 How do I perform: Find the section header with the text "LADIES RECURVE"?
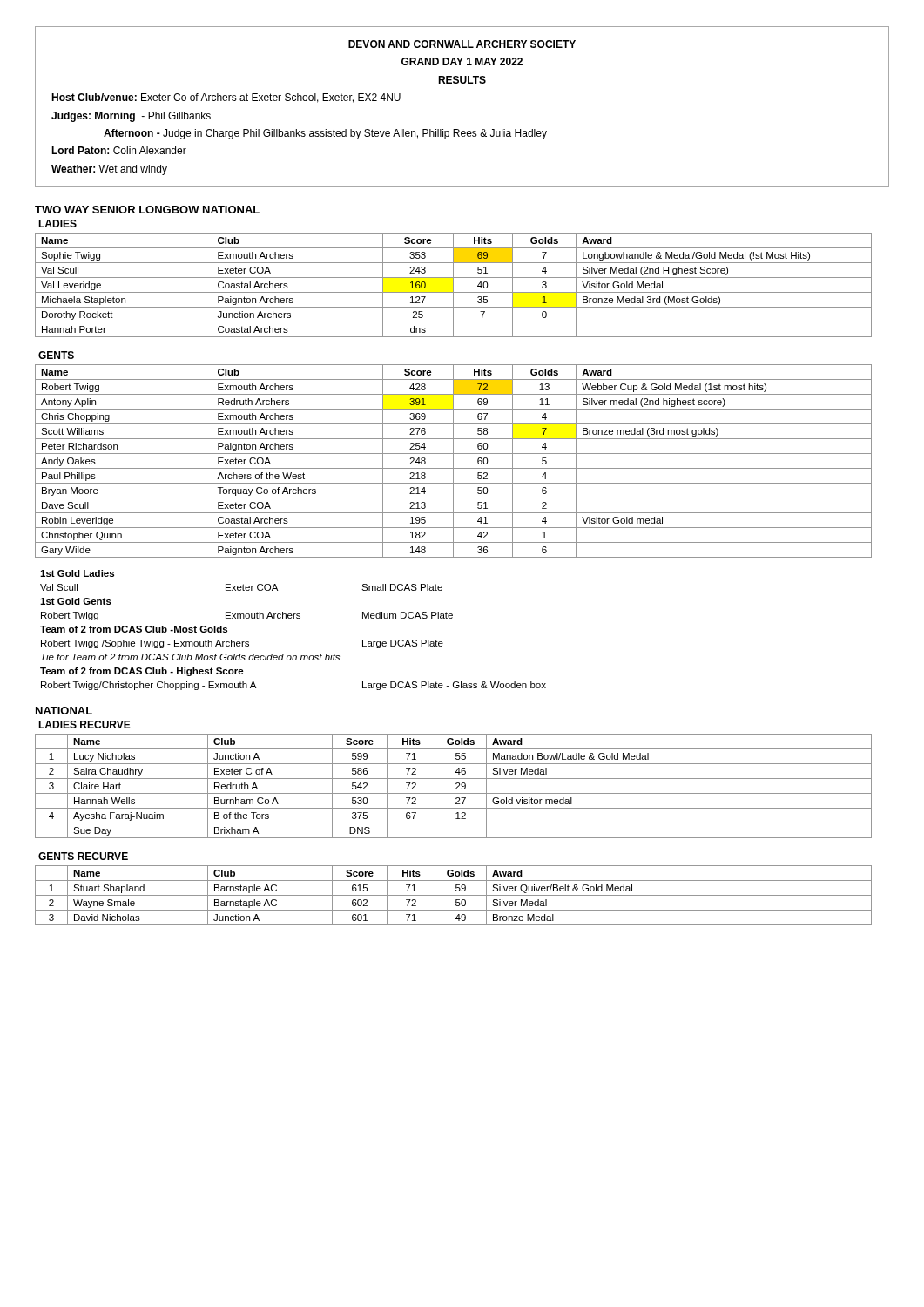pos(84,725)
